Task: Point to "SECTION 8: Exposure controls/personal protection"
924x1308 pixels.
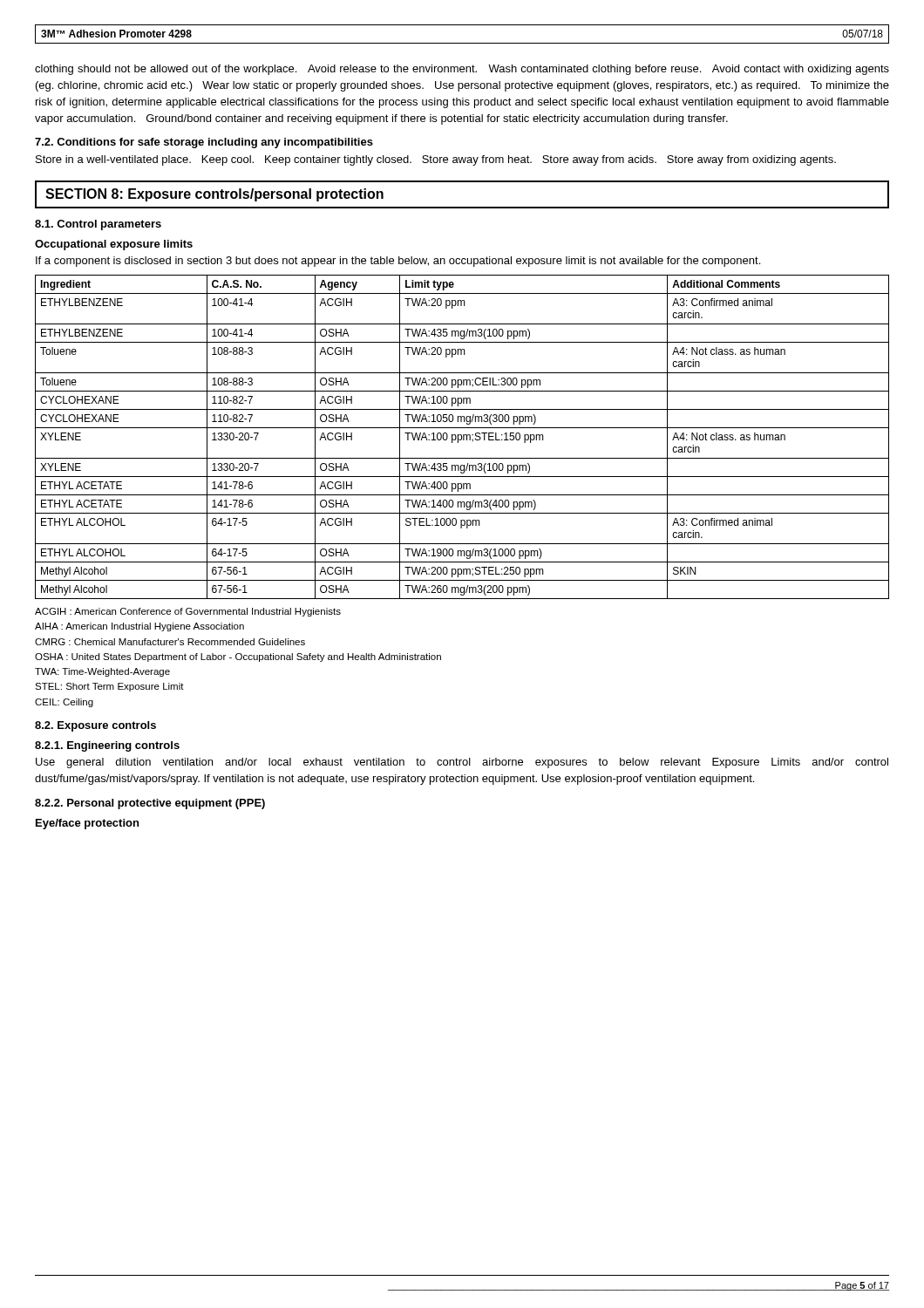Action: (x=462, y=195)
